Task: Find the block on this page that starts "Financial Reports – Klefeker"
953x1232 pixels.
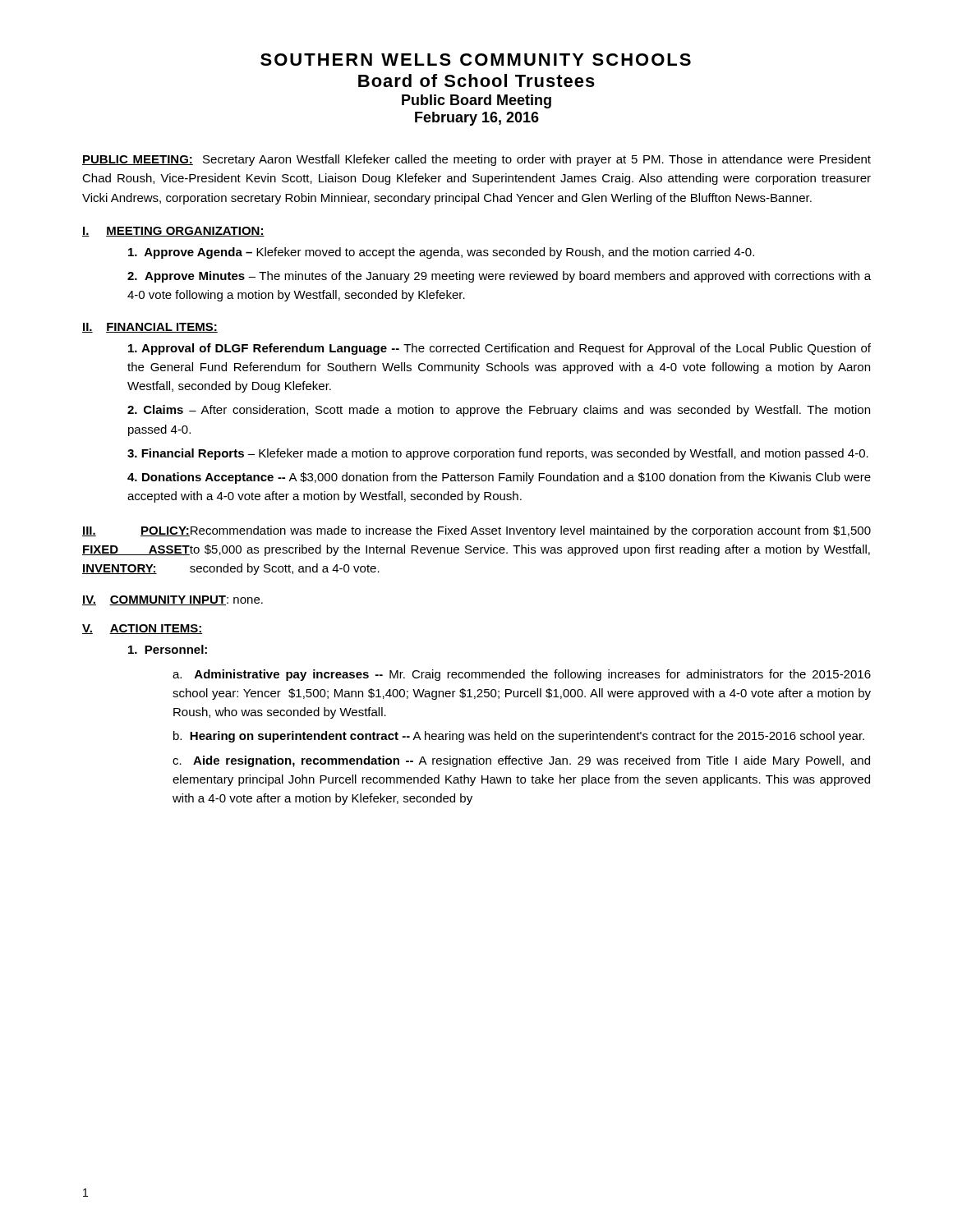Action: (x=498, y=453)
